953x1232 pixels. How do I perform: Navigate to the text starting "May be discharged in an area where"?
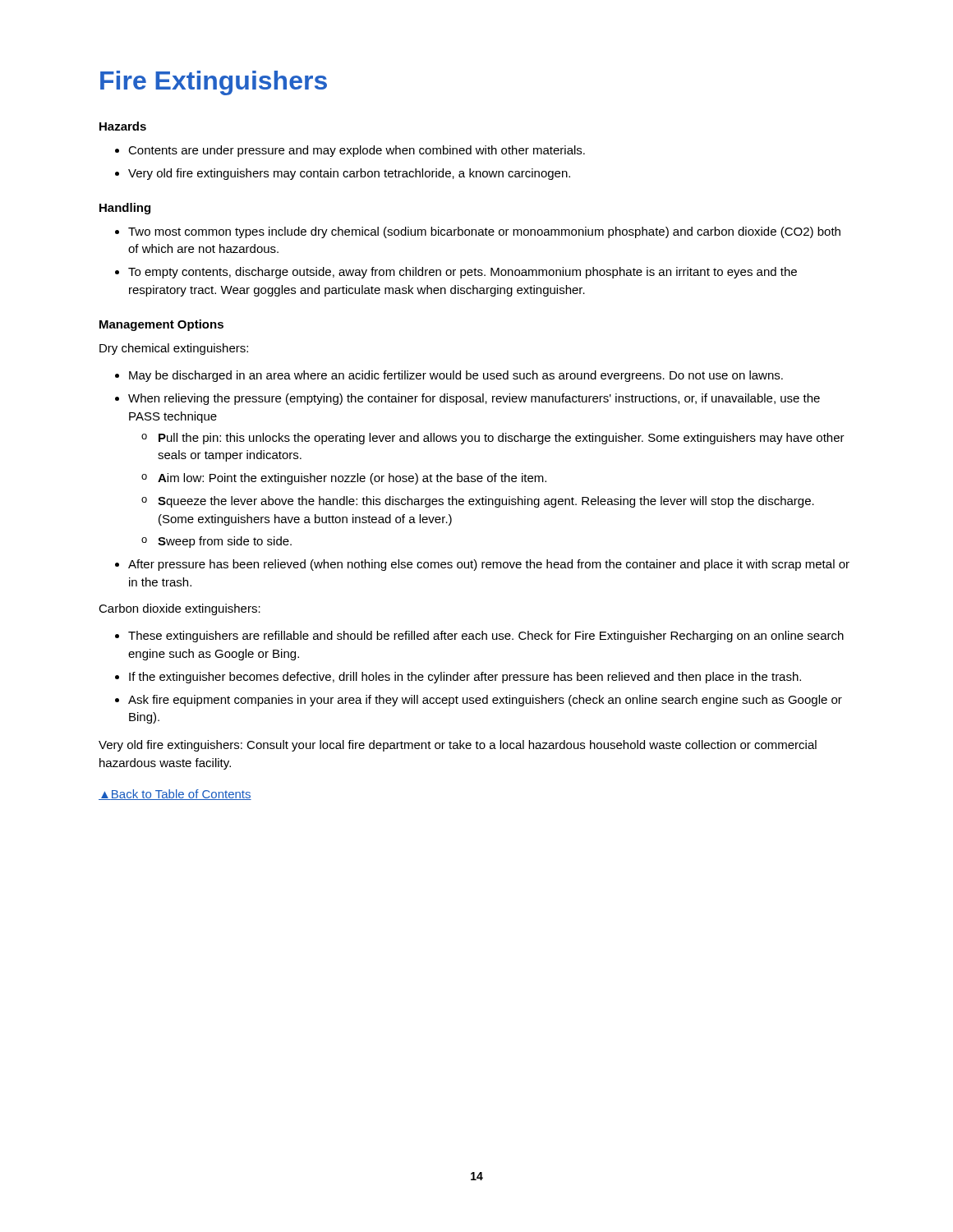tap(476, 479)
